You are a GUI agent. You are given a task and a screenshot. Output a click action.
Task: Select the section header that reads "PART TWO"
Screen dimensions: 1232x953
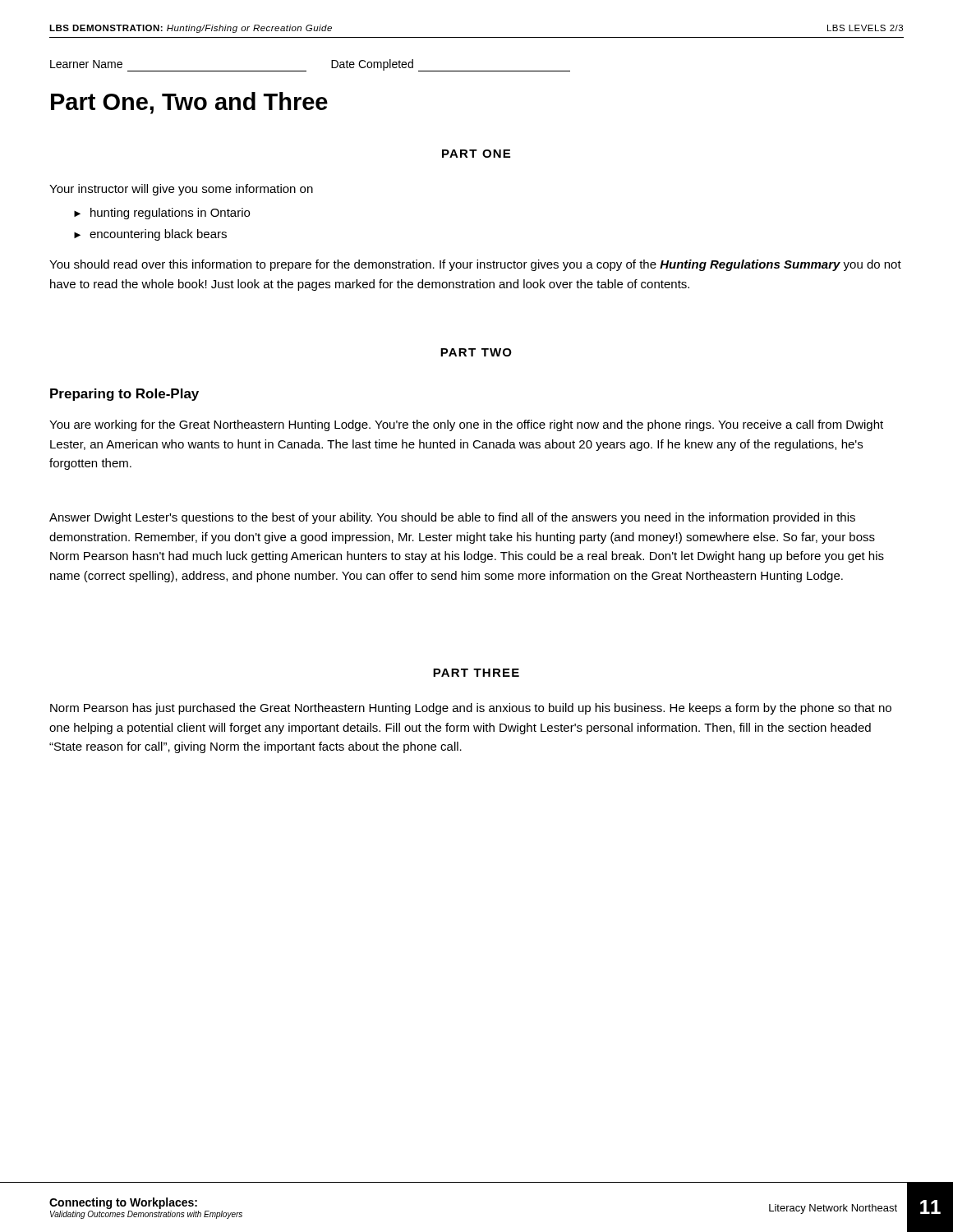476,352
